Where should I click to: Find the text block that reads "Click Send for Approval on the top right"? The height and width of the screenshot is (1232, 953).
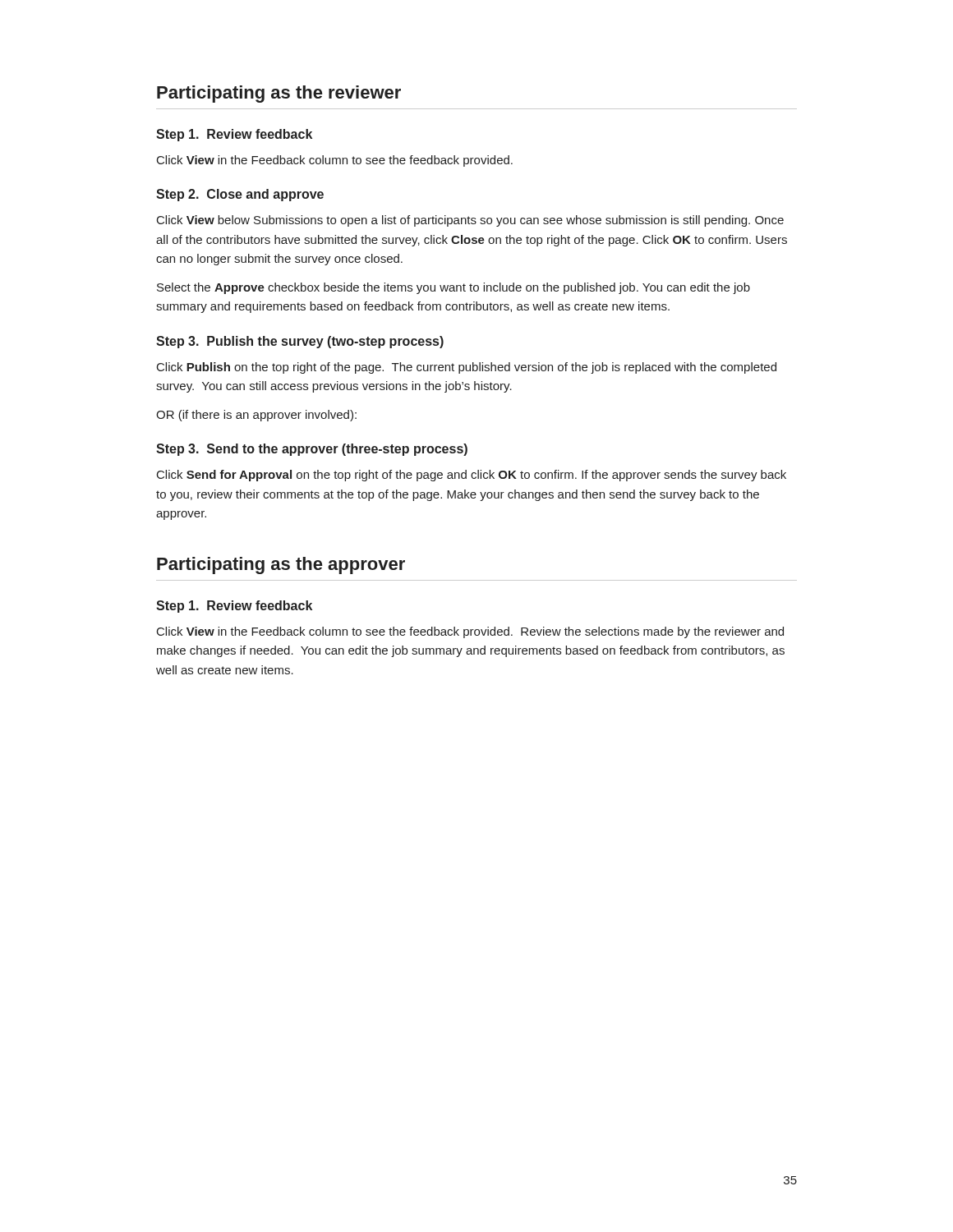click(x=471, y=494)
